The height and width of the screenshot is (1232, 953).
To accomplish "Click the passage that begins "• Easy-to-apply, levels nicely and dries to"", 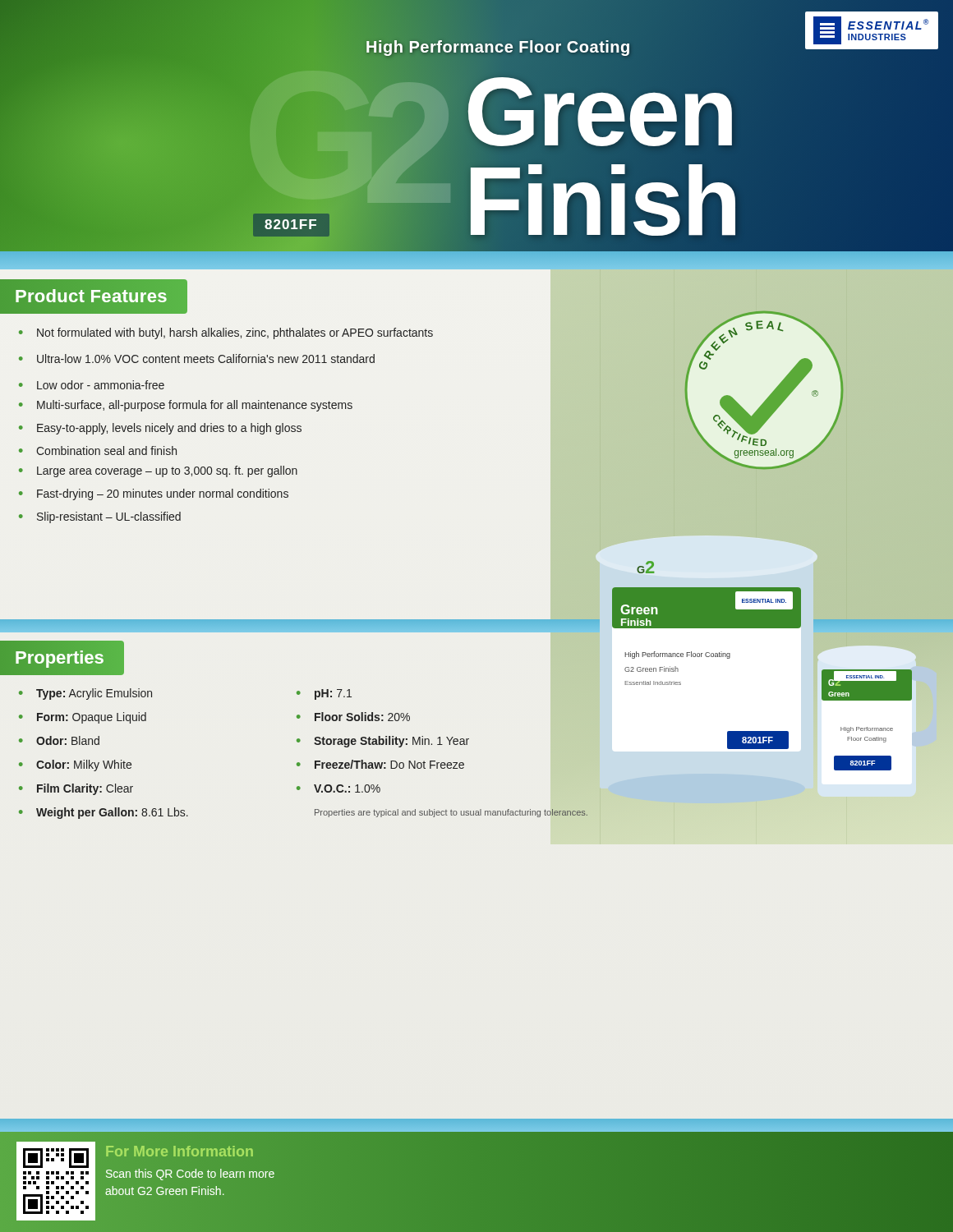I will click(x=273, y=429).
